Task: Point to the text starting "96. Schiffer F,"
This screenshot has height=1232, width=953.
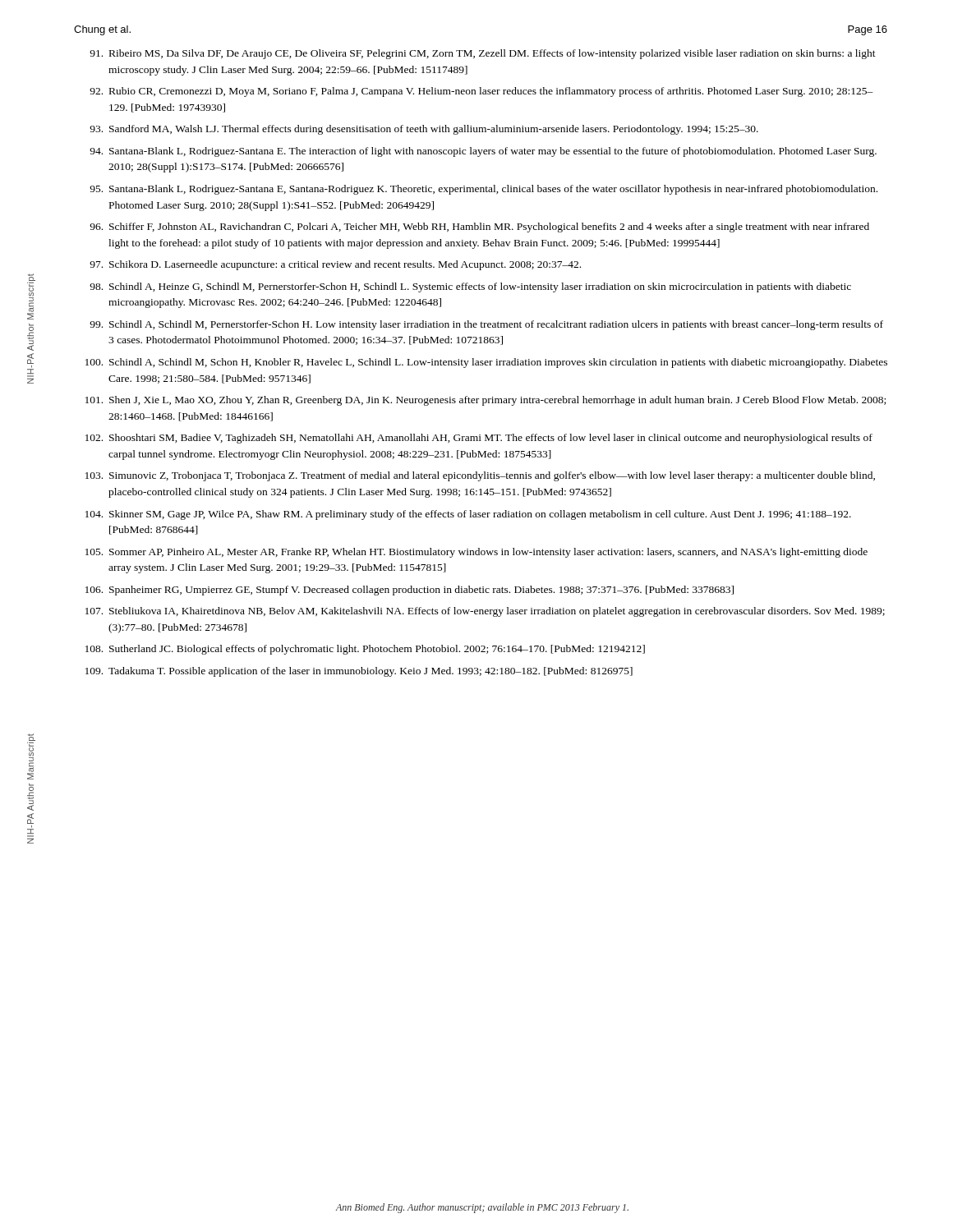Action: 482,235
